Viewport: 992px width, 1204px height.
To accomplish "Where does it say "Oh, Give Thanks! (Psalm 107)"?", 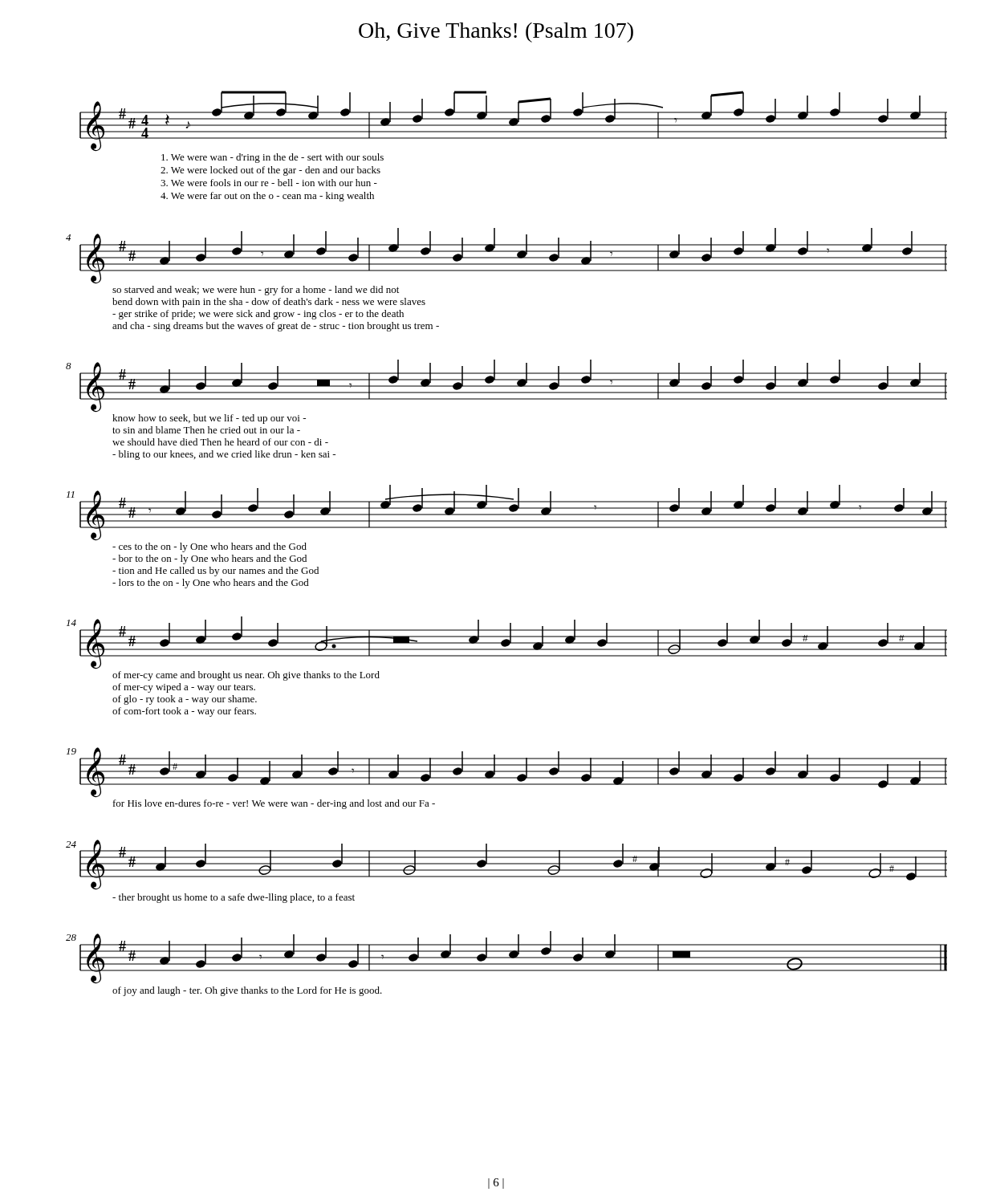I will coord(496,30).
